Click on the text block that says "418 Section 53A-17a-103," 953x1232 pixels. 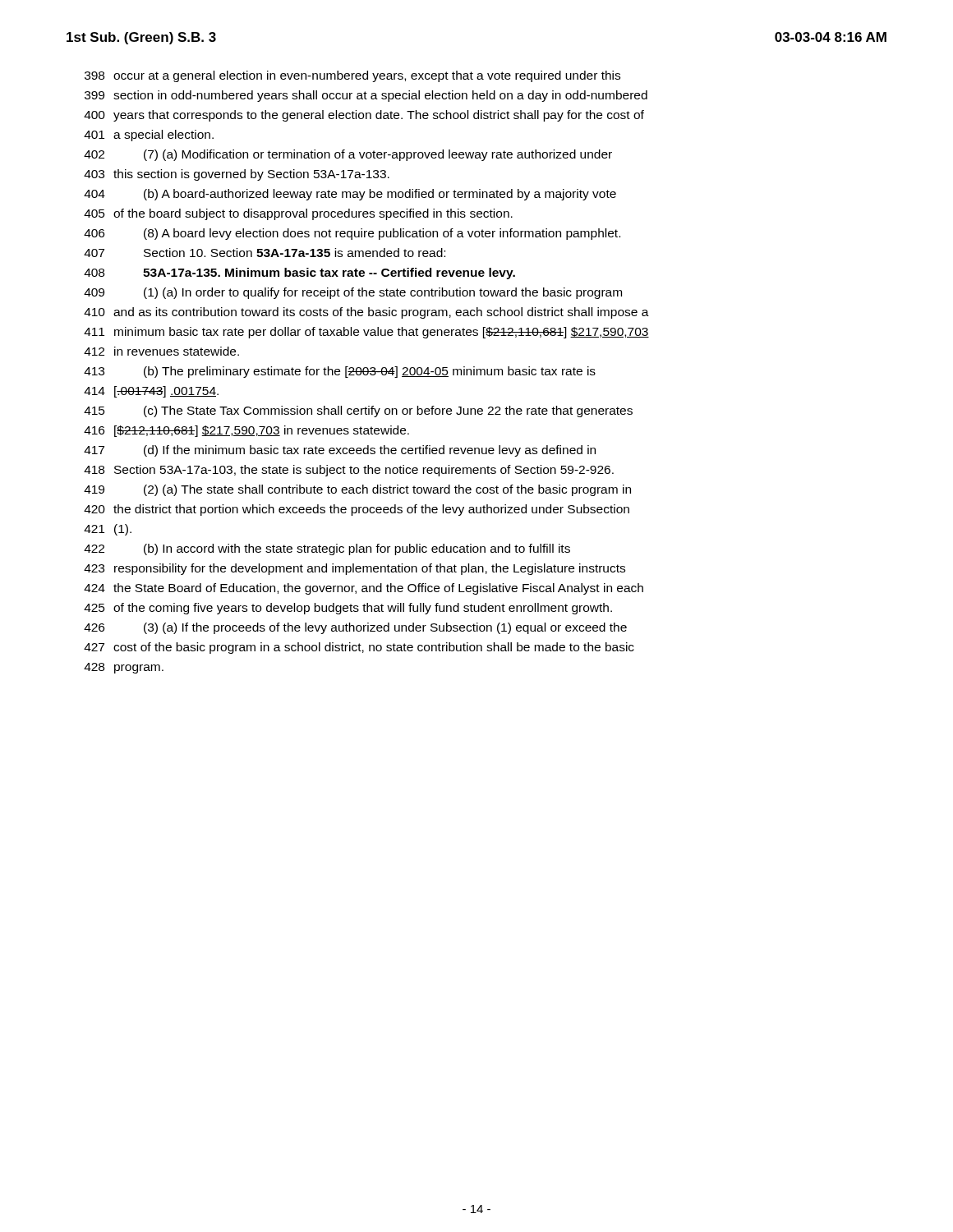coord(476,470)
